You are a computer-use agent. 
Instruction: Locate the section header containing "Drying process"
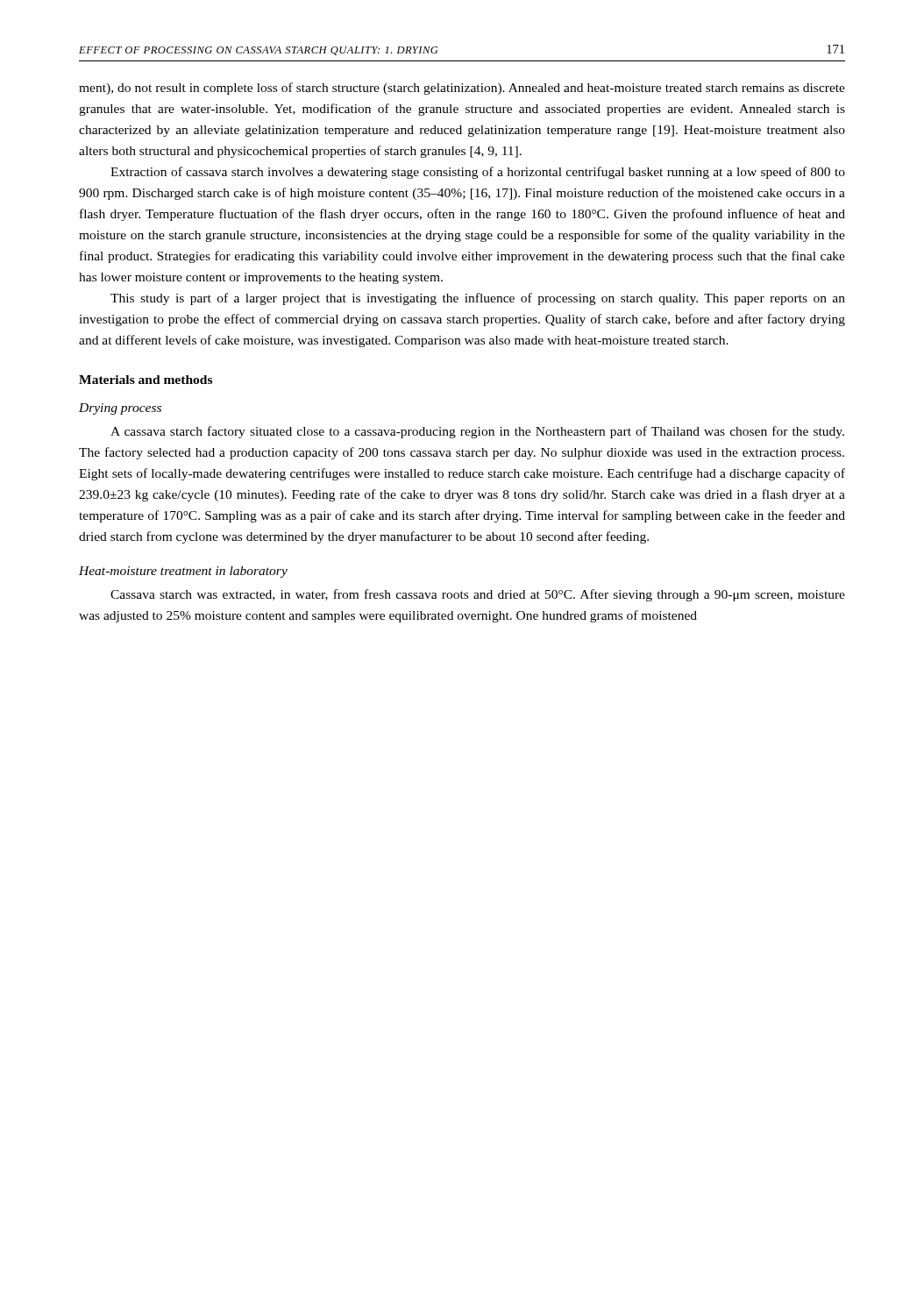(120, 407)
